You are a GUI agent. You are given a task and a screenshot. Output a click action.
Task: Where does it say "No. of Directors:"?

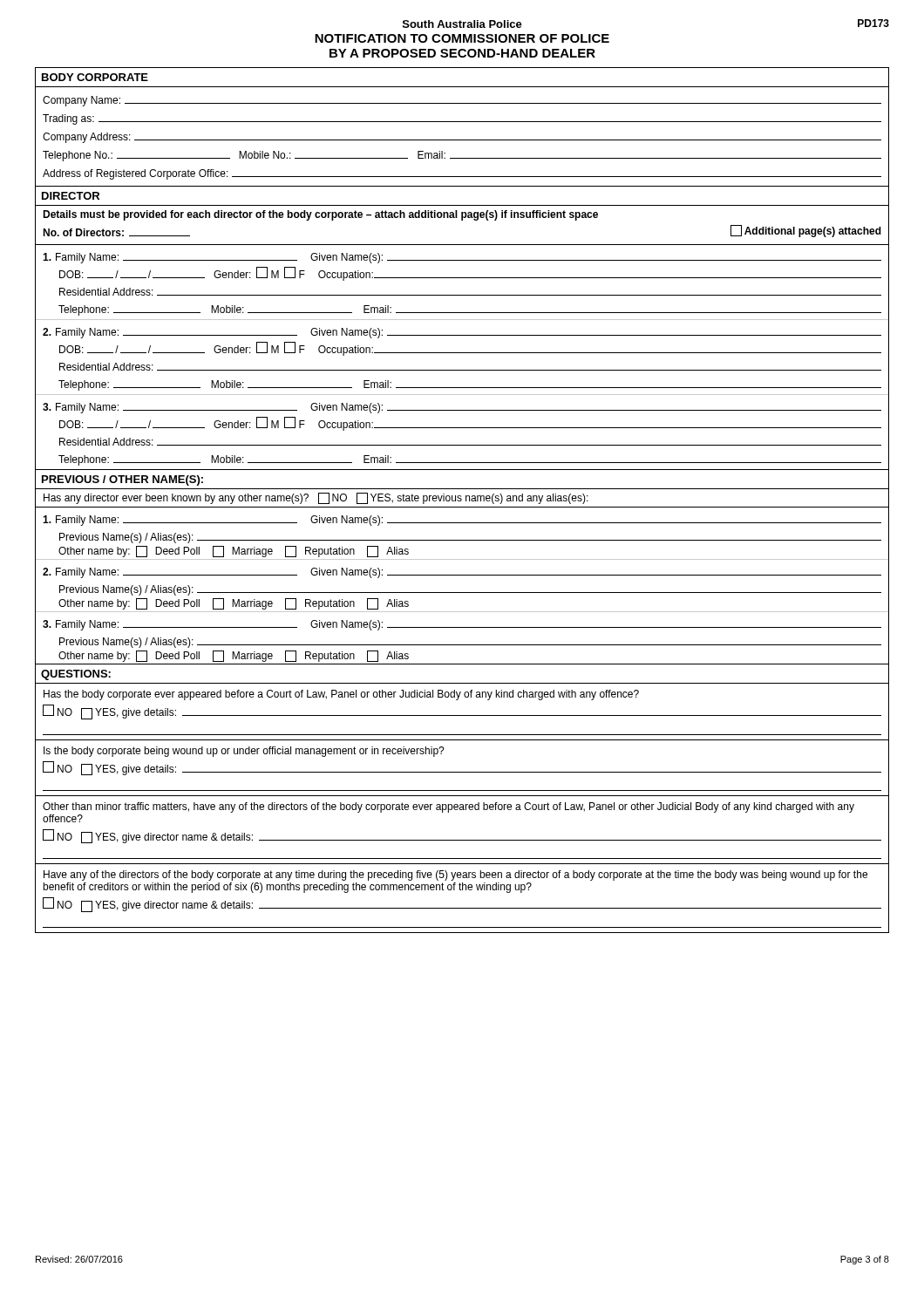116,231
